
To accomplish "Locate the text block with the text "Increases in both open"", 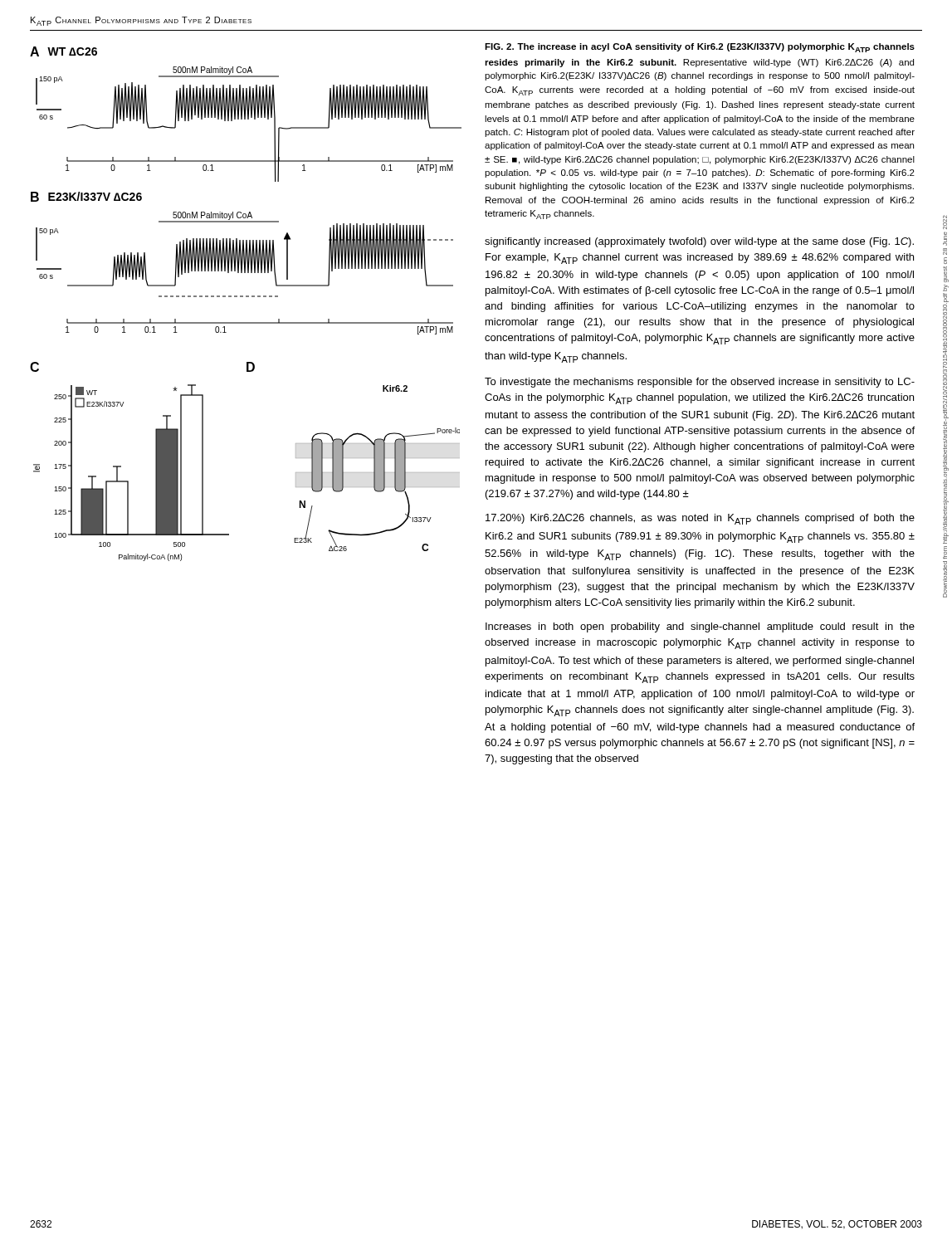I will point(700,692).
